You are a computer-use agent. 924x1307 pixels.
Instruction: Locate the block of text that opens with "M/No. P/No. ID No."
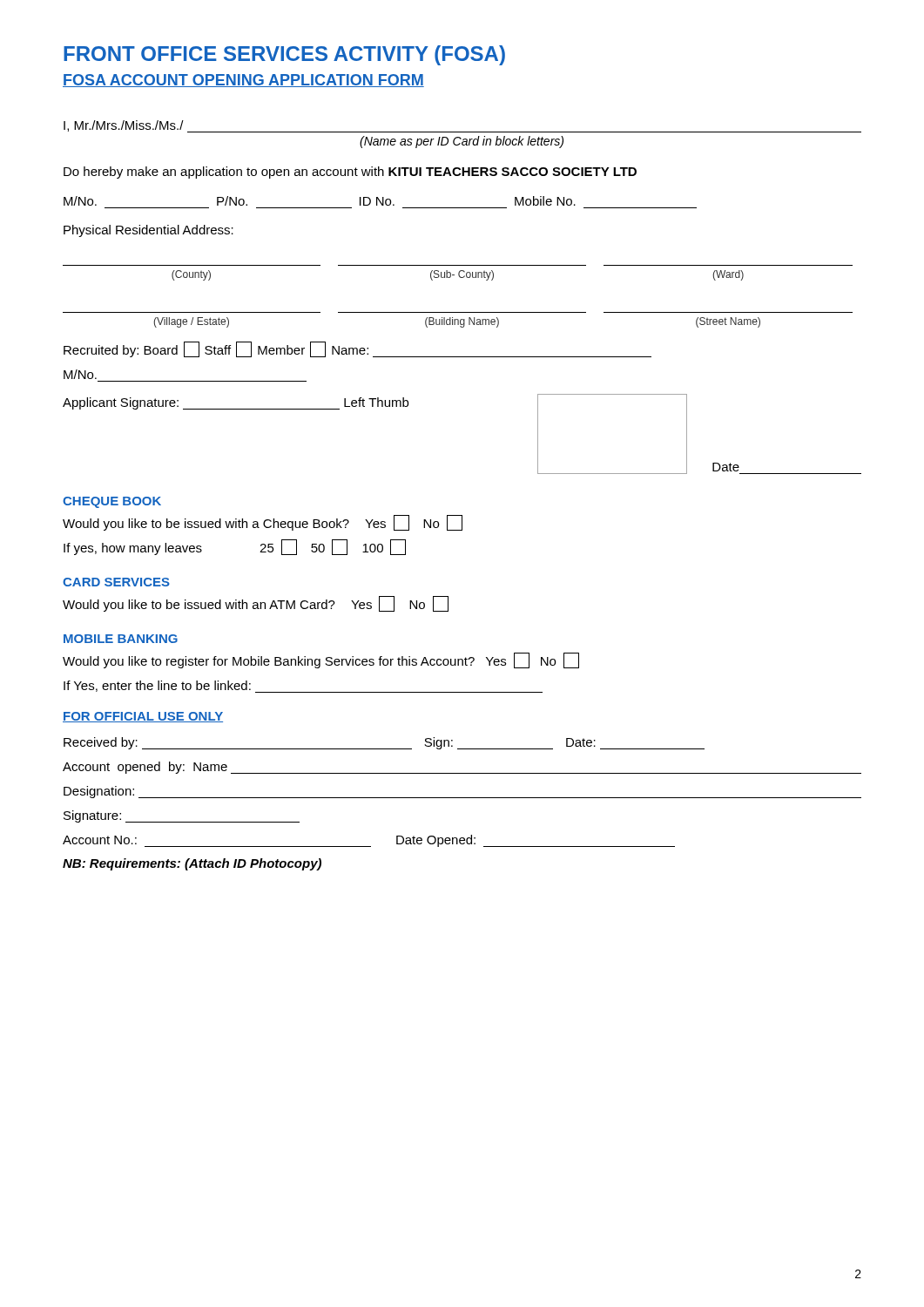pos(380,200)
